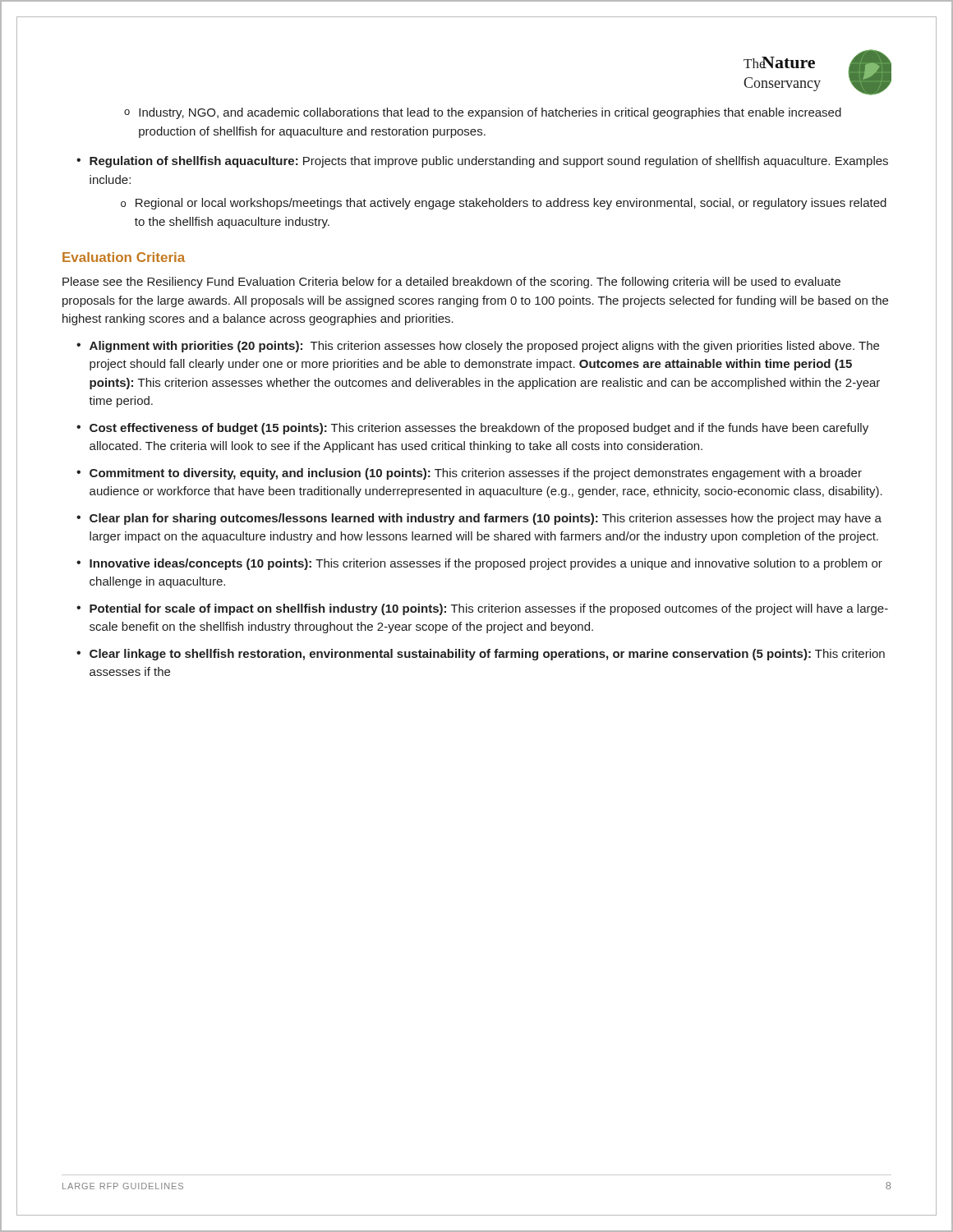Click on the section header containing "Evaluation Criteria"
The image size is (953, 1232).
(123, 257)
